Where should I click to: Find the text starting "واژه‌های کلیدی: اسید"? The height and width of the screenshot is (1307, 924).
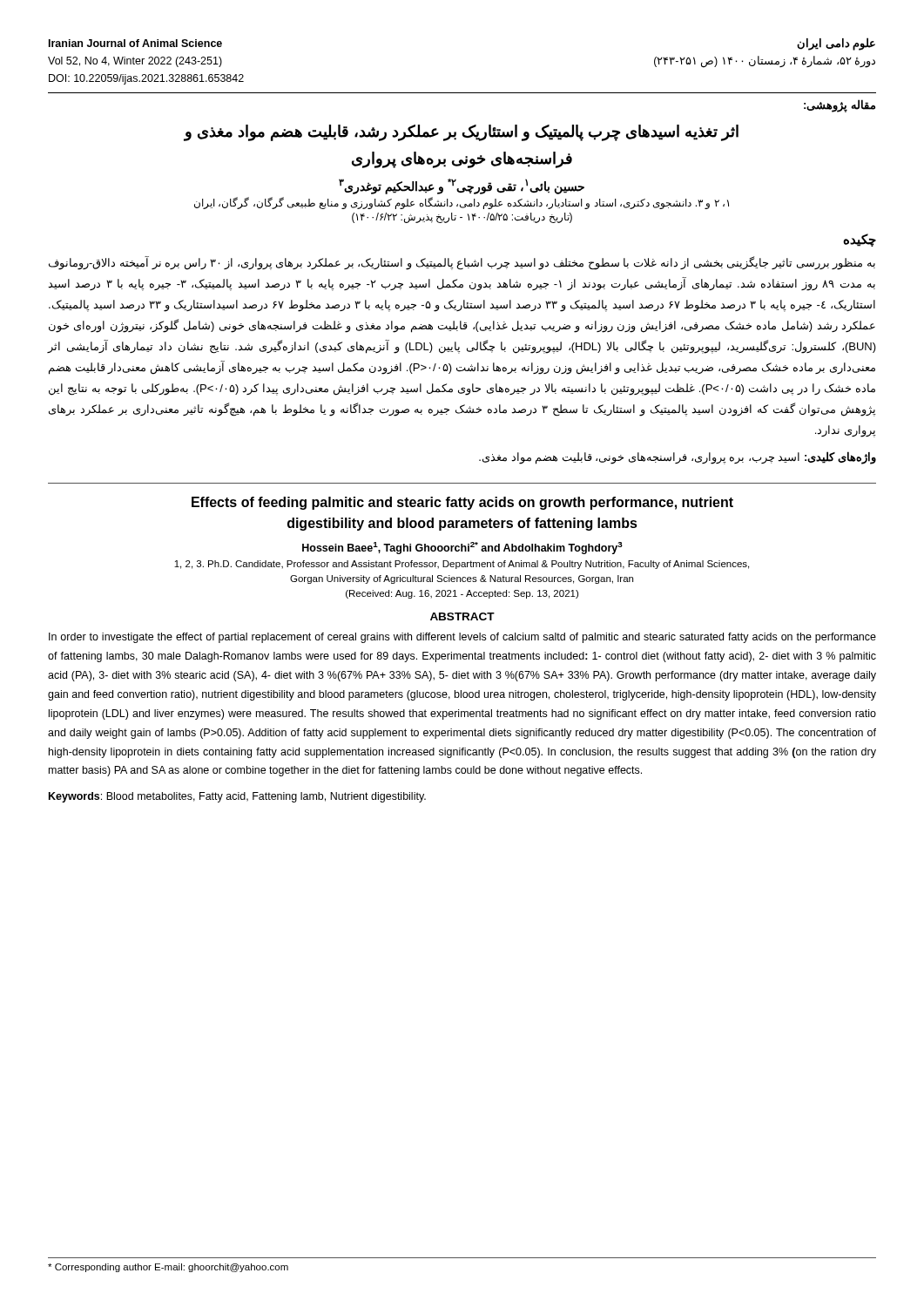[677, 457]
